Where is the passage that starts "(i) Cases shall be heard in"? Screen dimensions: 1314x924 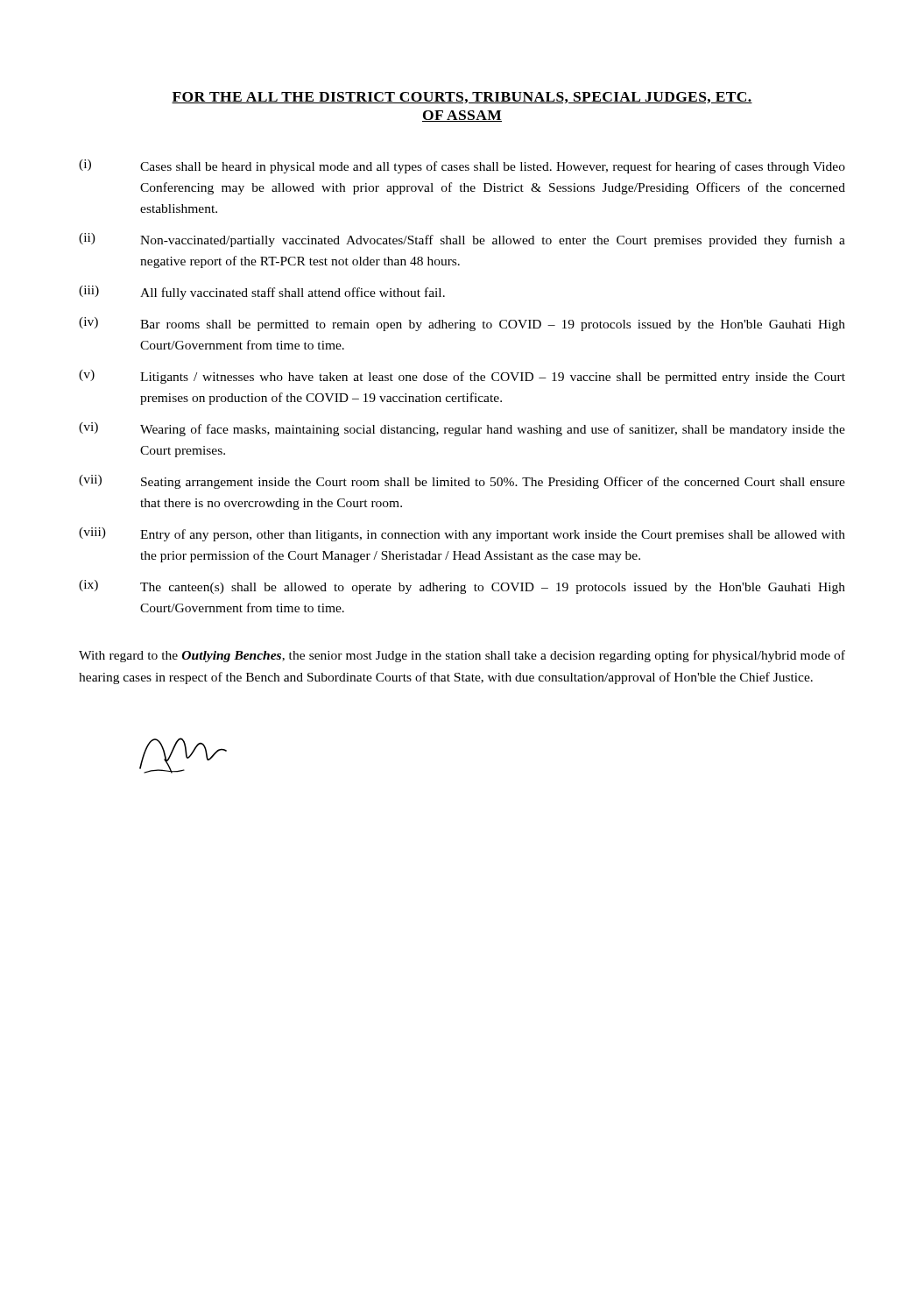click(x=462, y=188)
